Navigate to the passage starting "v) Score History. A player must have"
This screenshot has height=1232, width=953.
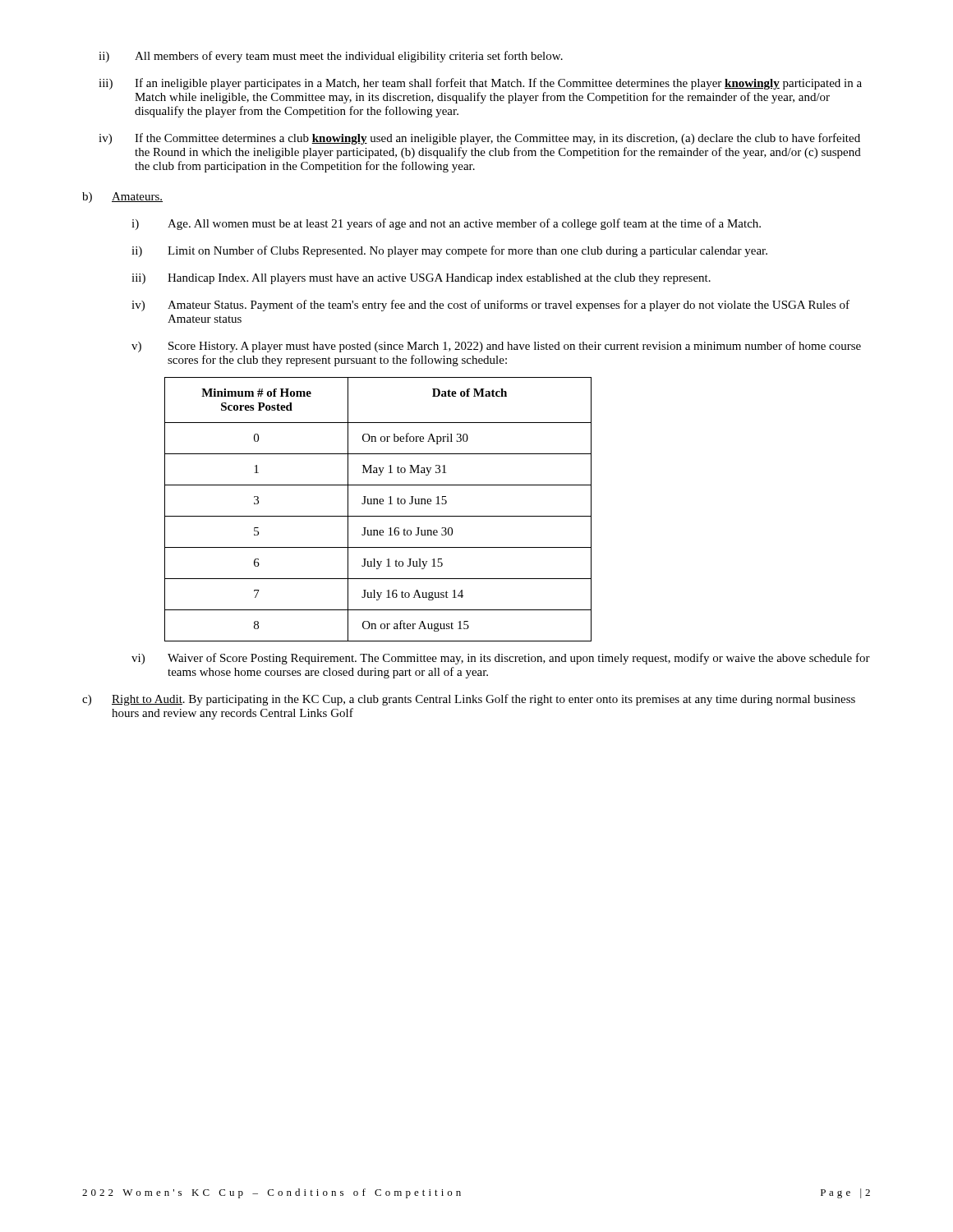coord(501,353)
